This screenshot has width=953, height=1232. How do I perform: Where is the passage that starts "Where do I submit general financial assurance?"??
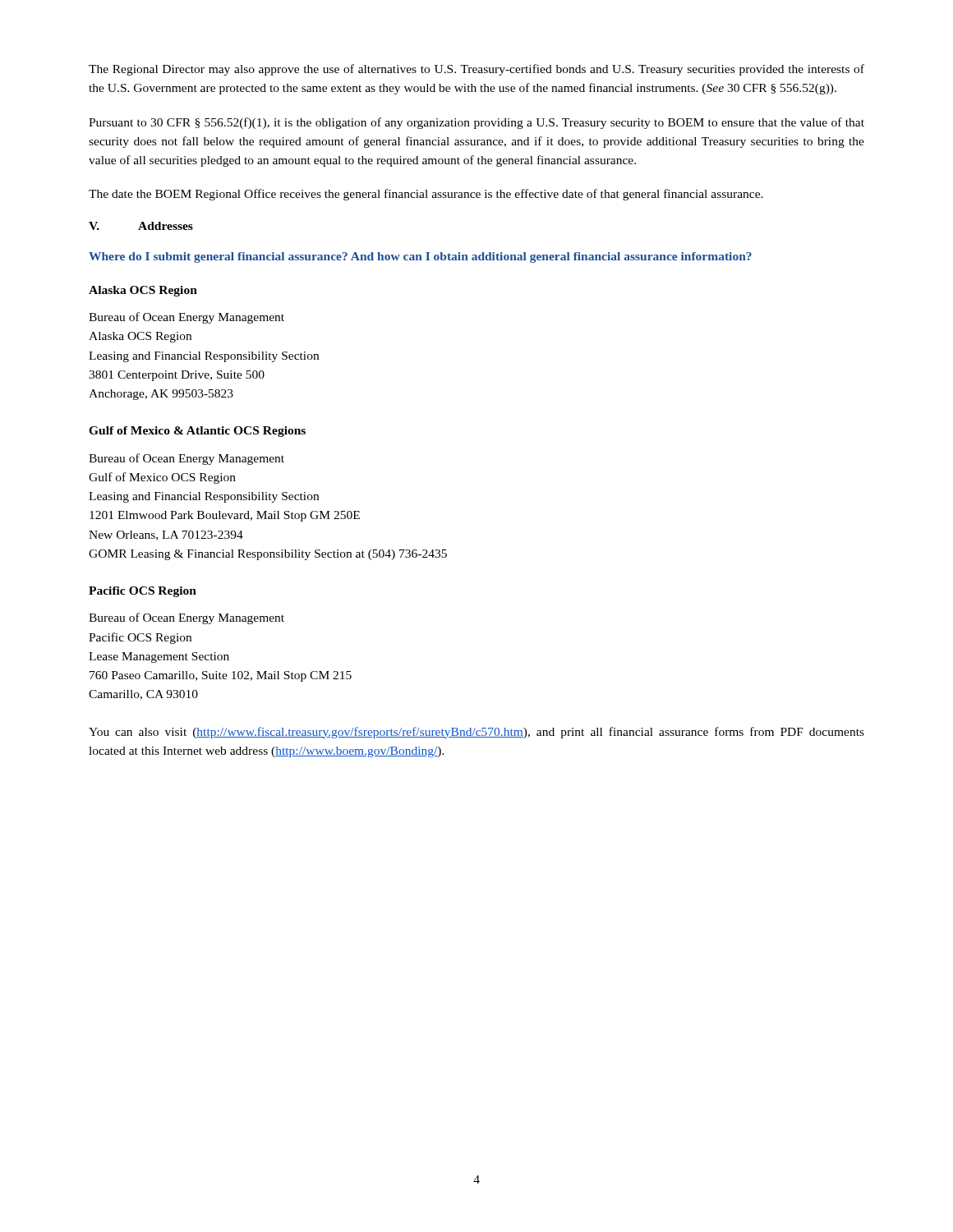476,256
